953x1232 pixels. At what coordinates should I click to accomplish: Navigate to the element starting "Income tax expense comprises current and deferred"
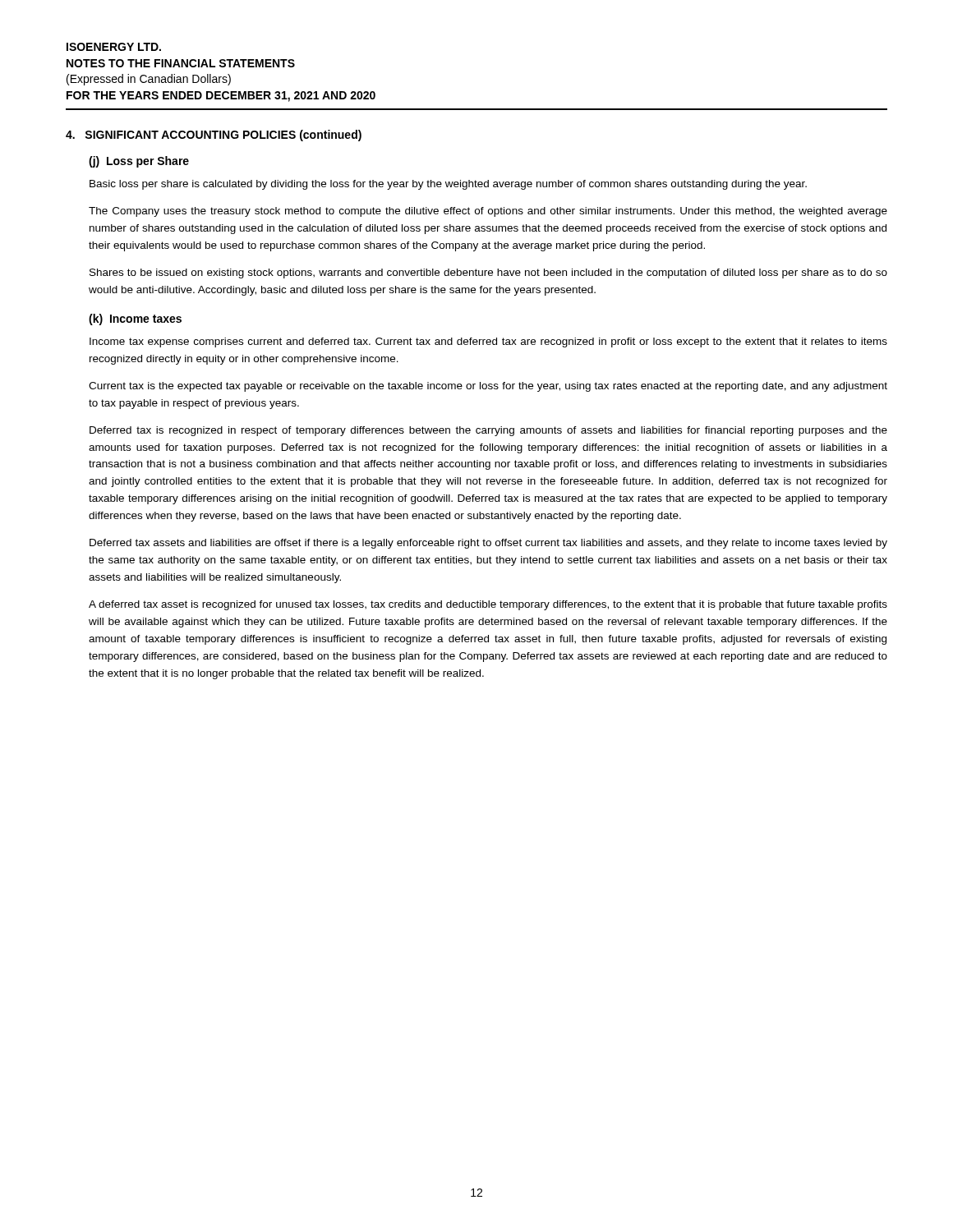[488, 350]
